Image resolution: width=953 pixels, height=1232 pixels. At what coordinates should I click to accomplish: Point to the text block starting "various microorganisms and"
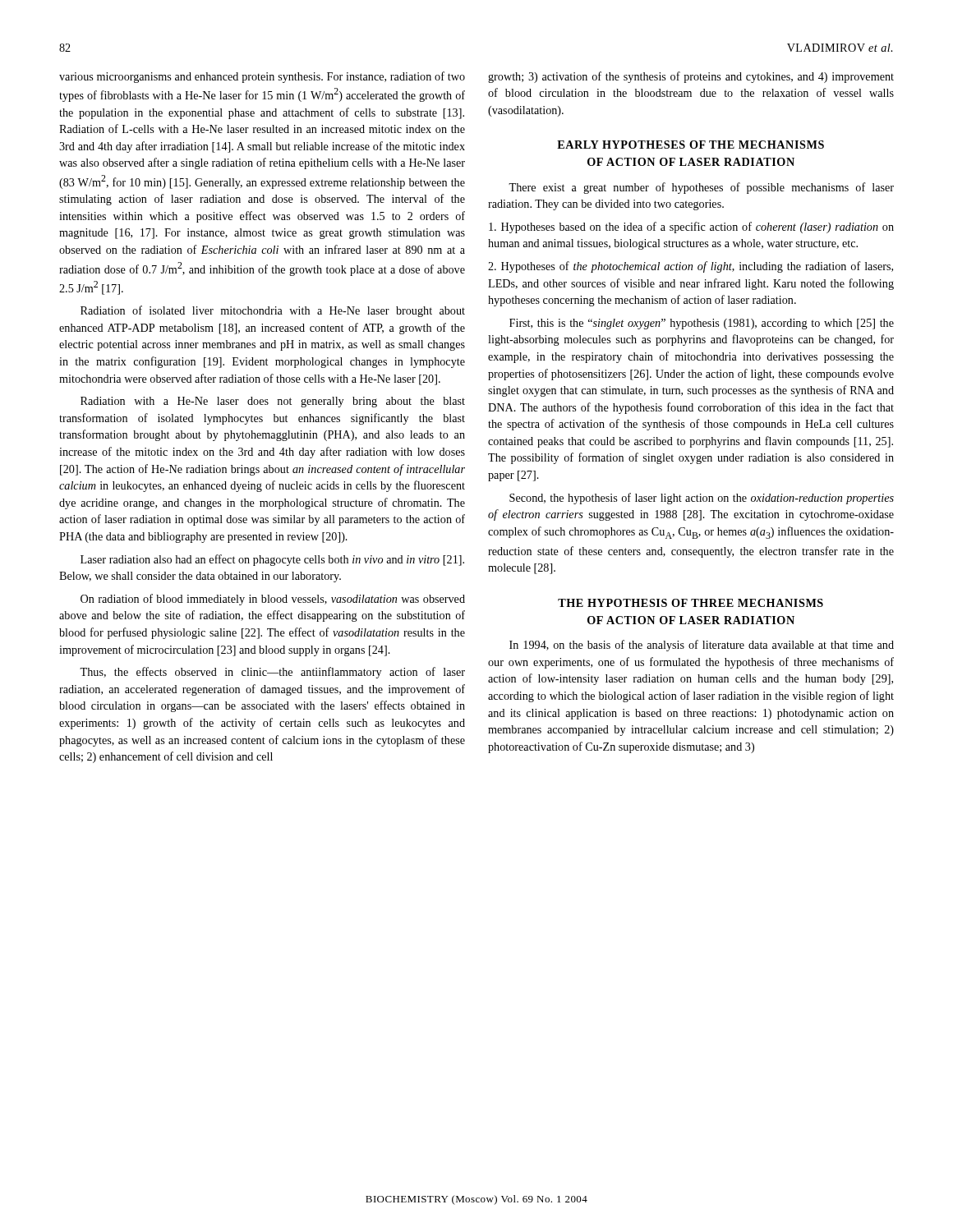pos(262,417)
